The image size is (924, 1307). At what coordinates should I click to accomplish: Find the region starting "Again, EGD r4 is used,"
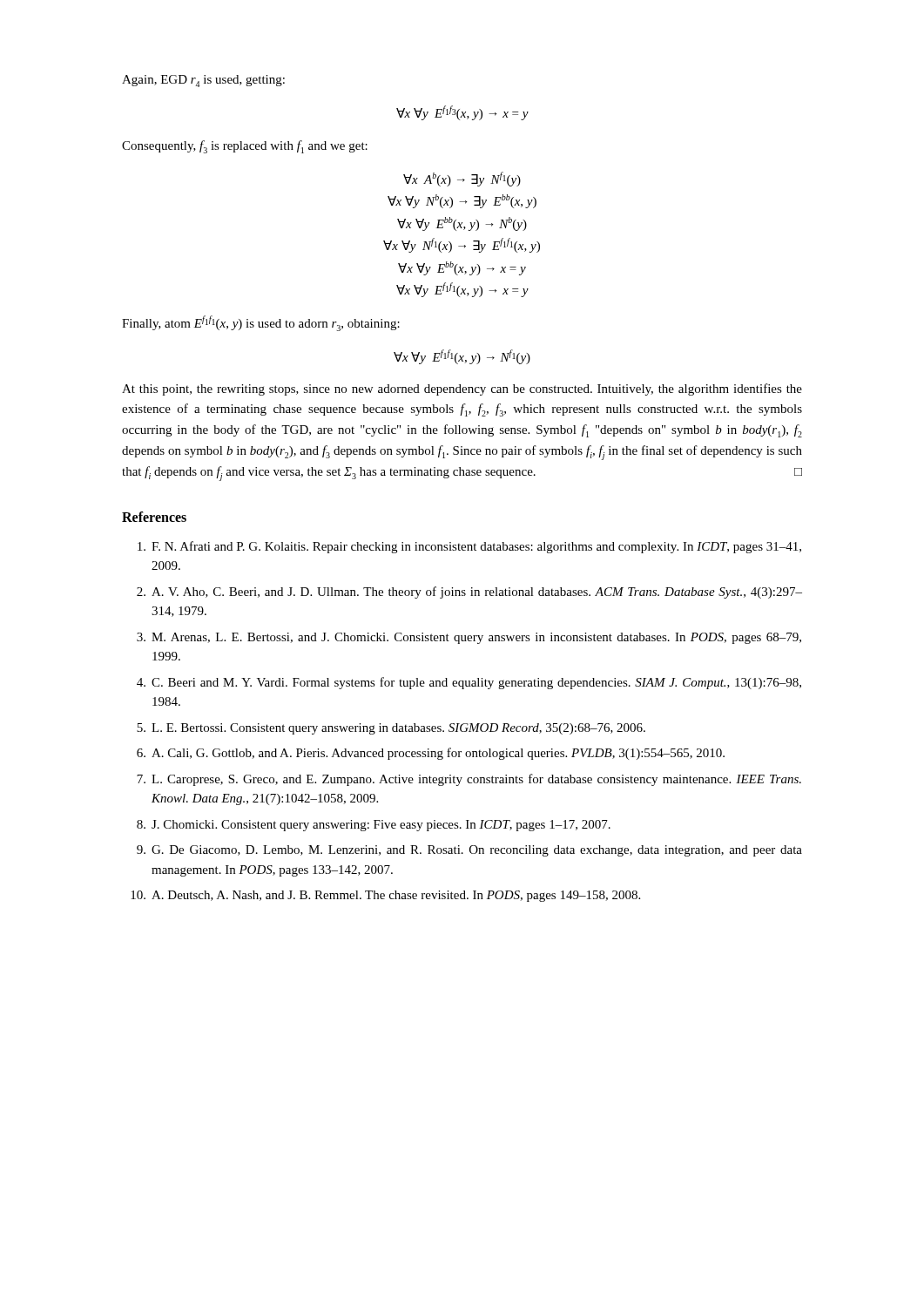coord(204,81)
